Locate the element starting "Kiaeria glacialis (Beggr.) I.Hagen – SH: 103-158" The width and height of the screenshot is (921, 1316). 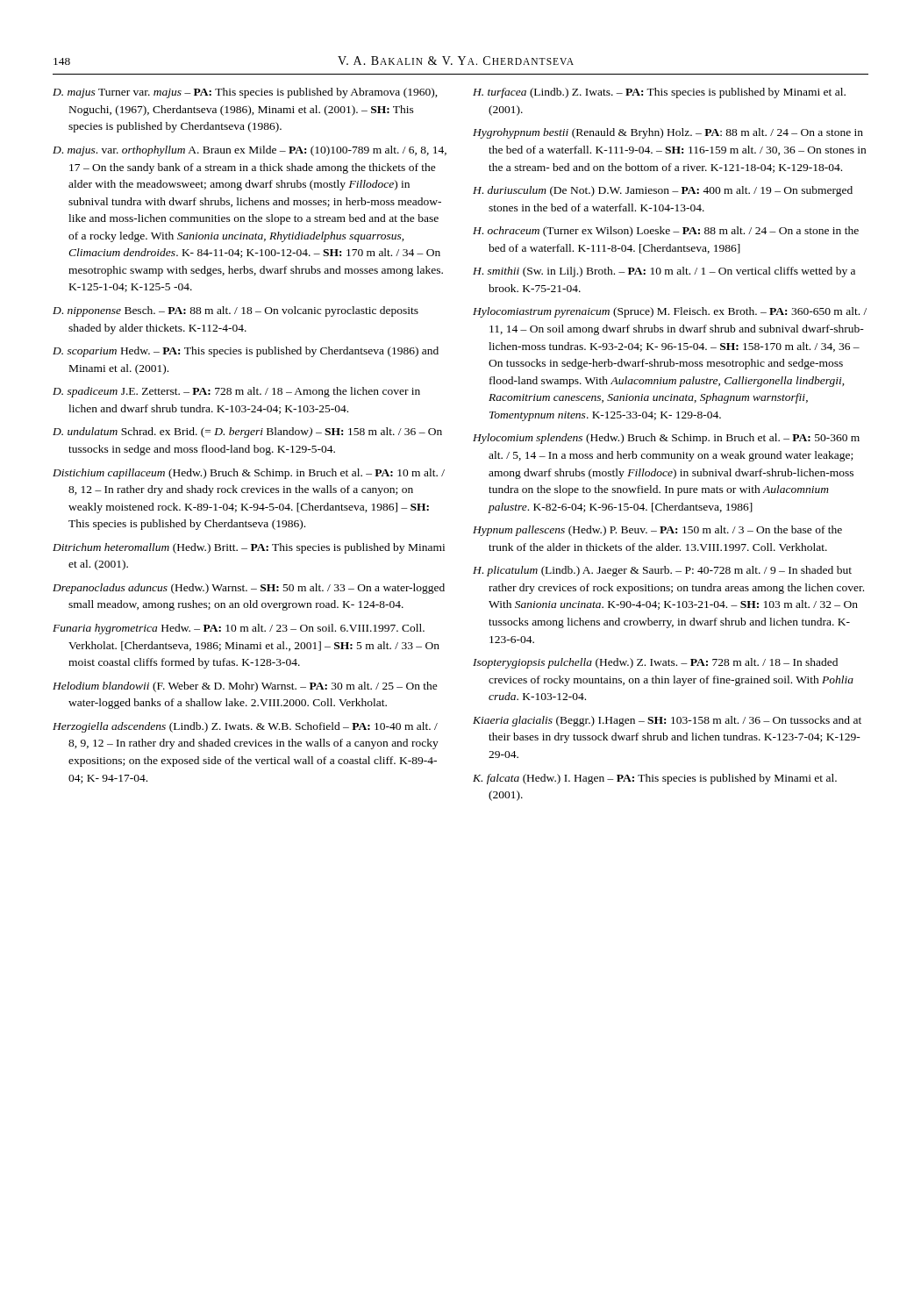click(x=667, y=737)
